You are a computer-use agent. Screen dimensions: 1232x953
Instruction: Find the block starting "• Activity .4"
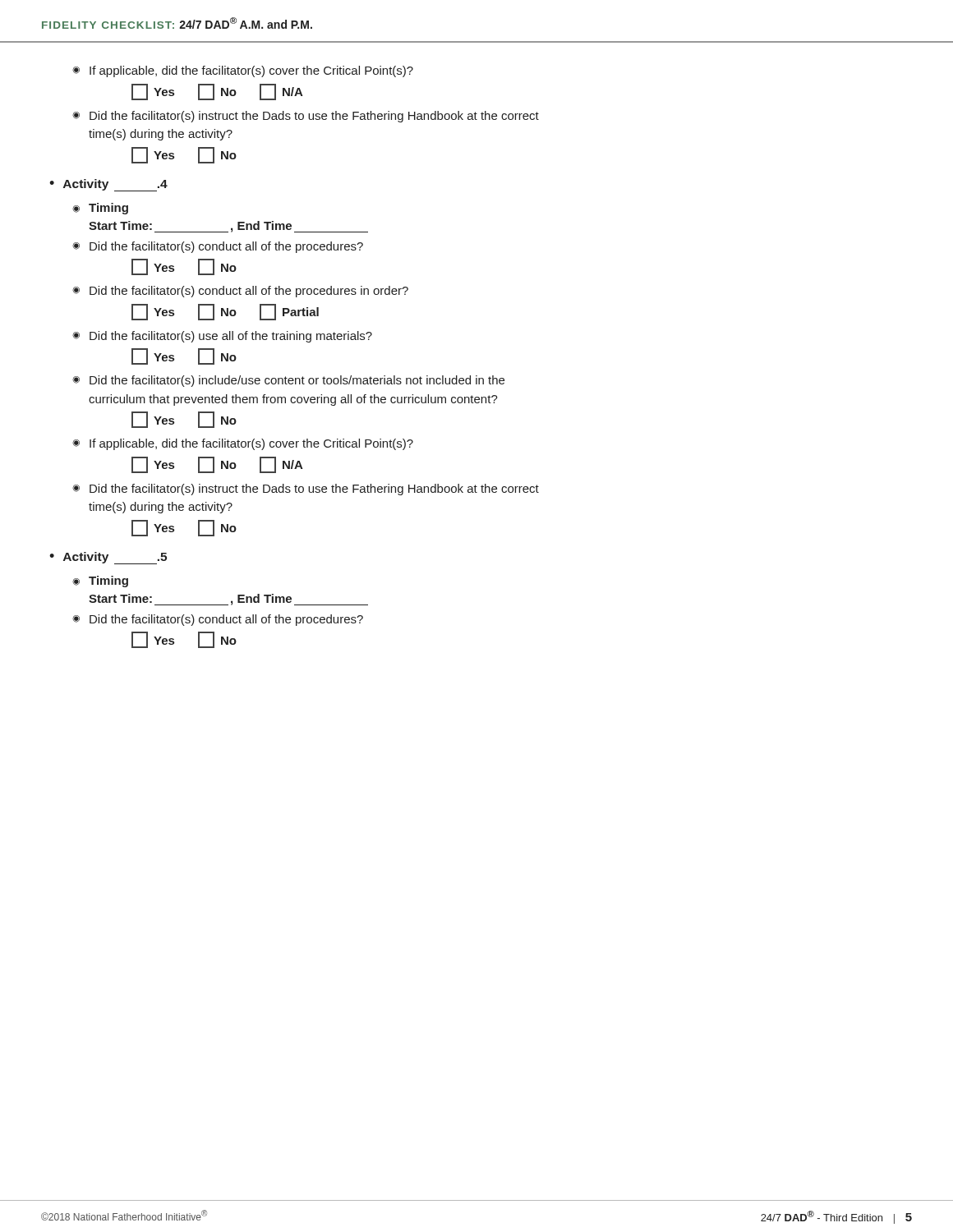[x=108, y=183]
